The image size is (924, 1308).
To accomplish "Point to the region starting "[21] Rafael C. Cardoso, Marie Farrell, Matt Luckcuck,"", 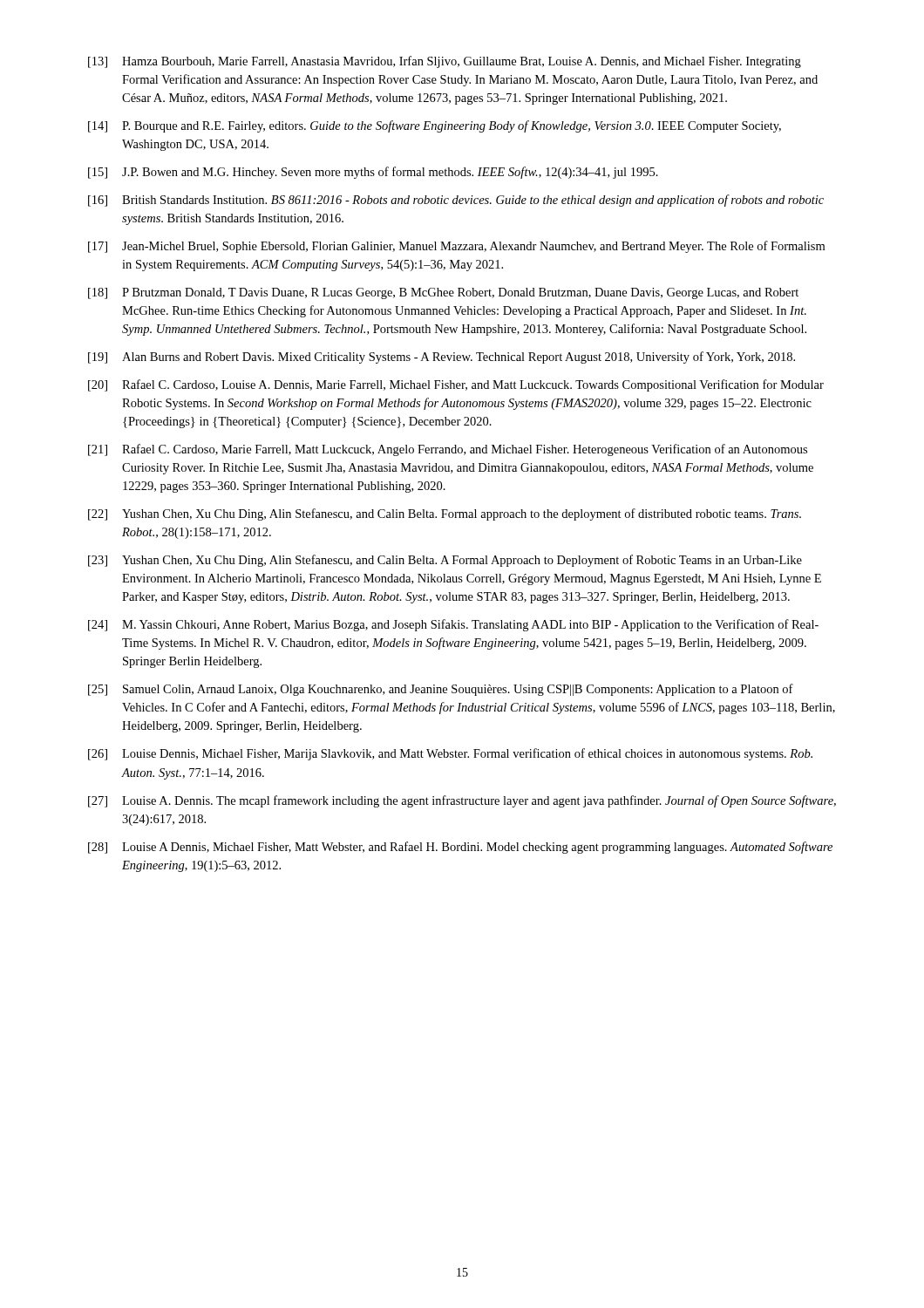I will pos(462,468).
